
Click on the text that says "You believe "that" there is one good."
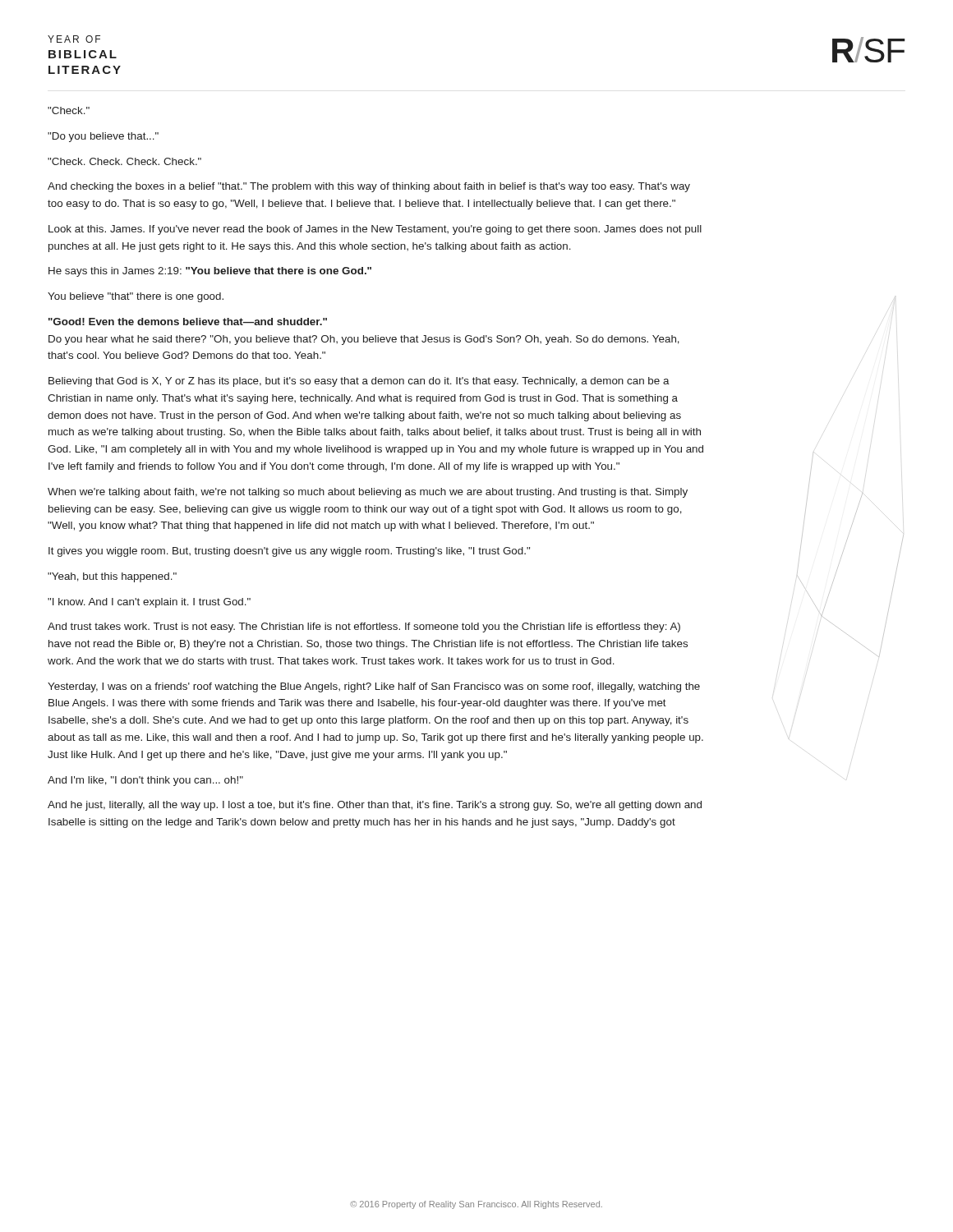(x=136, y=296)
